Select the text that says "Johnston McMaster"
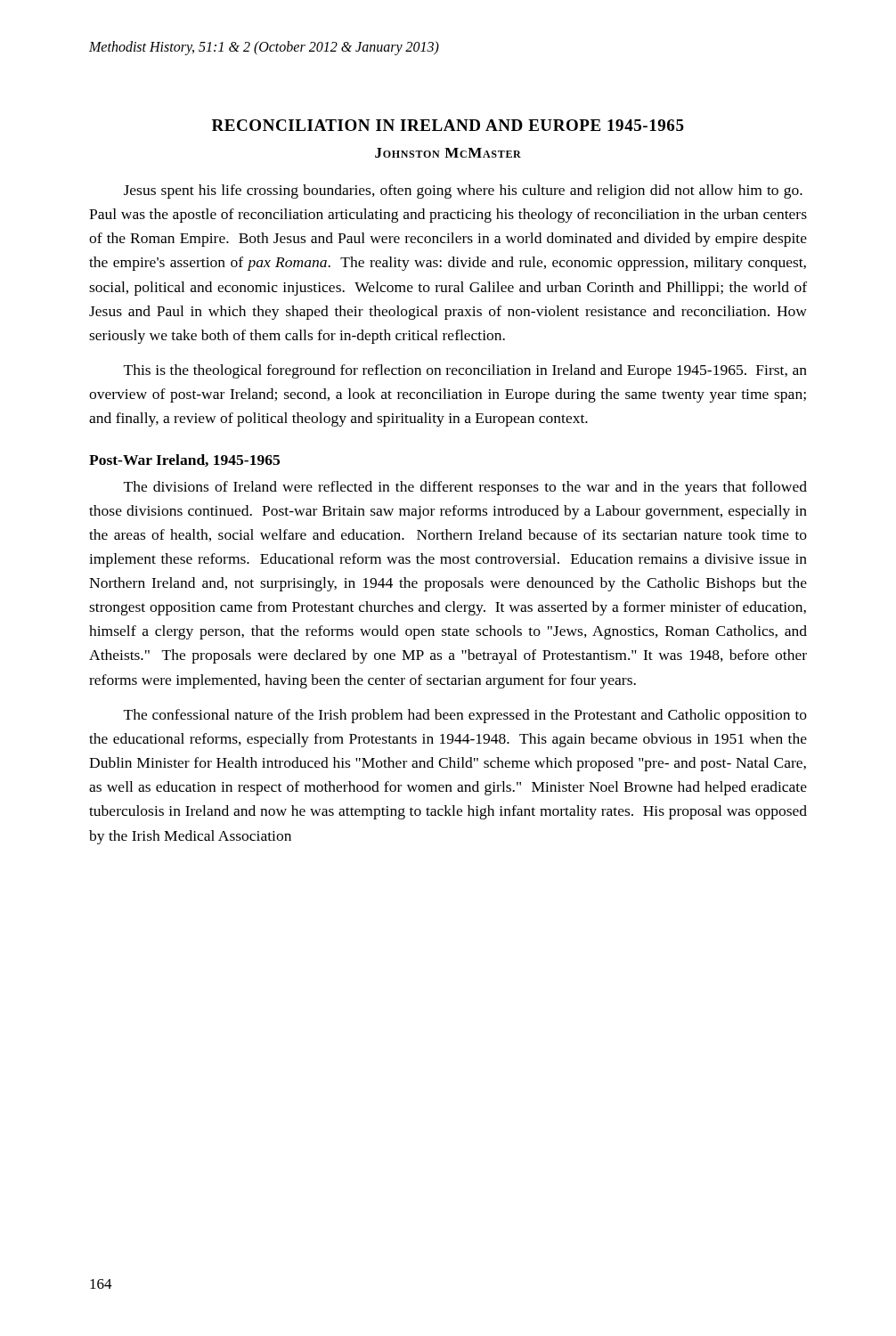The width and height of the screenshot is (896, 1336). pyautogui.click(x=448, y=153)
